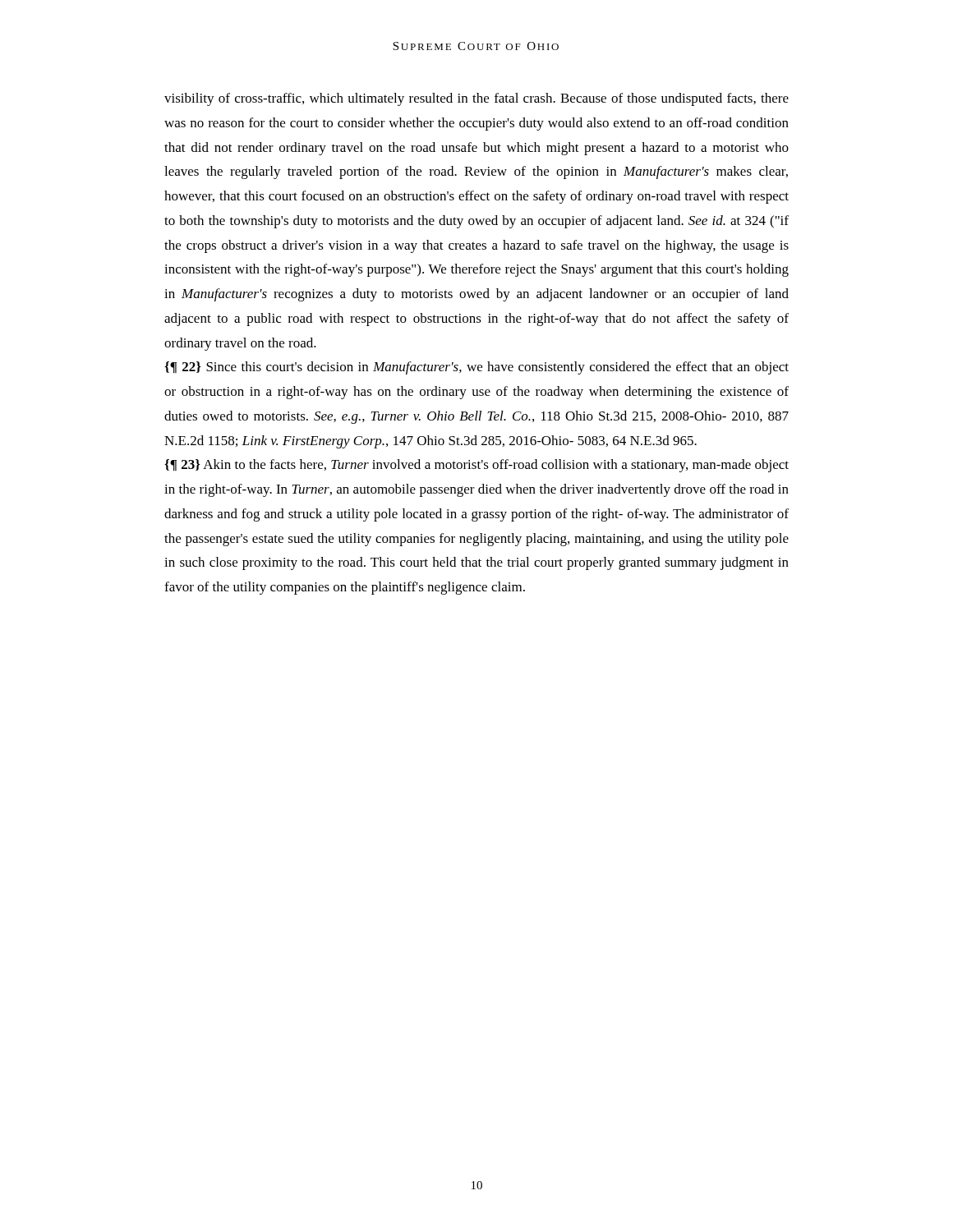Point to the text starting "visibility of cross-traffic, which"
This screenshot has height=1232, width=953.
coord(476,221)
